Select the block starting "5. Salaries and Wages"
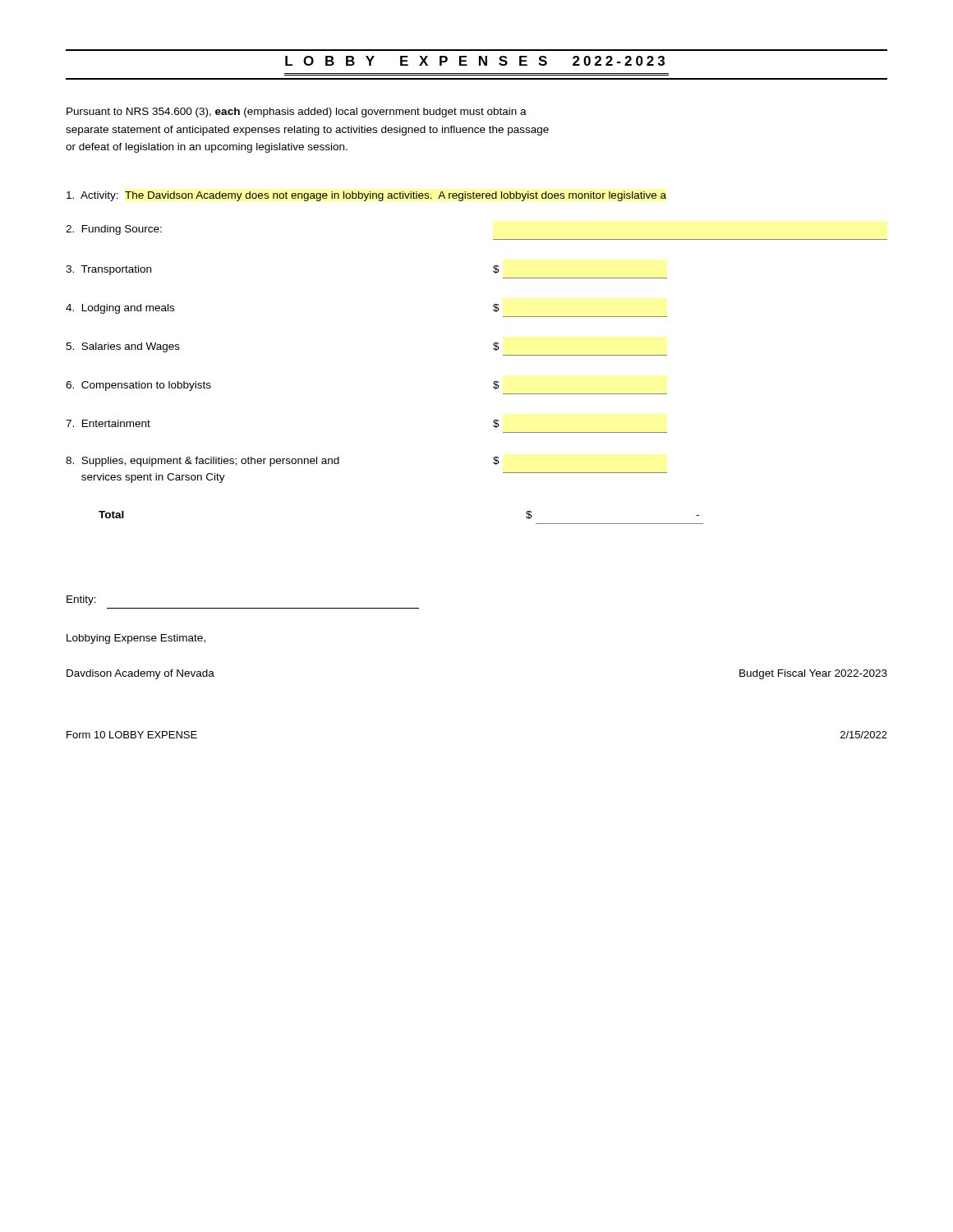Image resolution: width=953 pixels, height=1232 pixels. tap(118, 347)
